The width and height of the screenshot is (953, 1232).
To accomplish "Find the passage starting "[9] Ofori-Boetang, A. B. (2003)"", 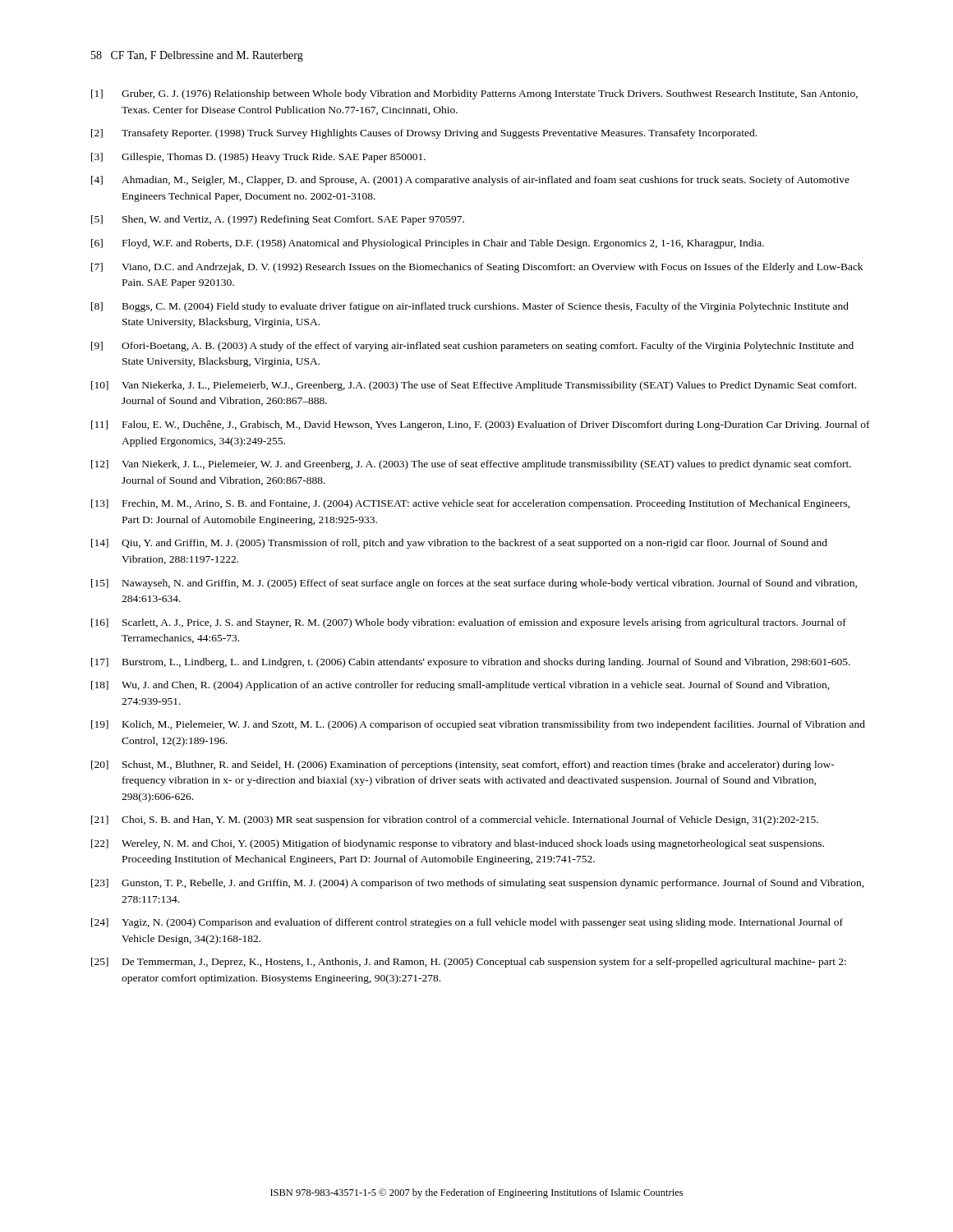I will click(x=481, y=353).
